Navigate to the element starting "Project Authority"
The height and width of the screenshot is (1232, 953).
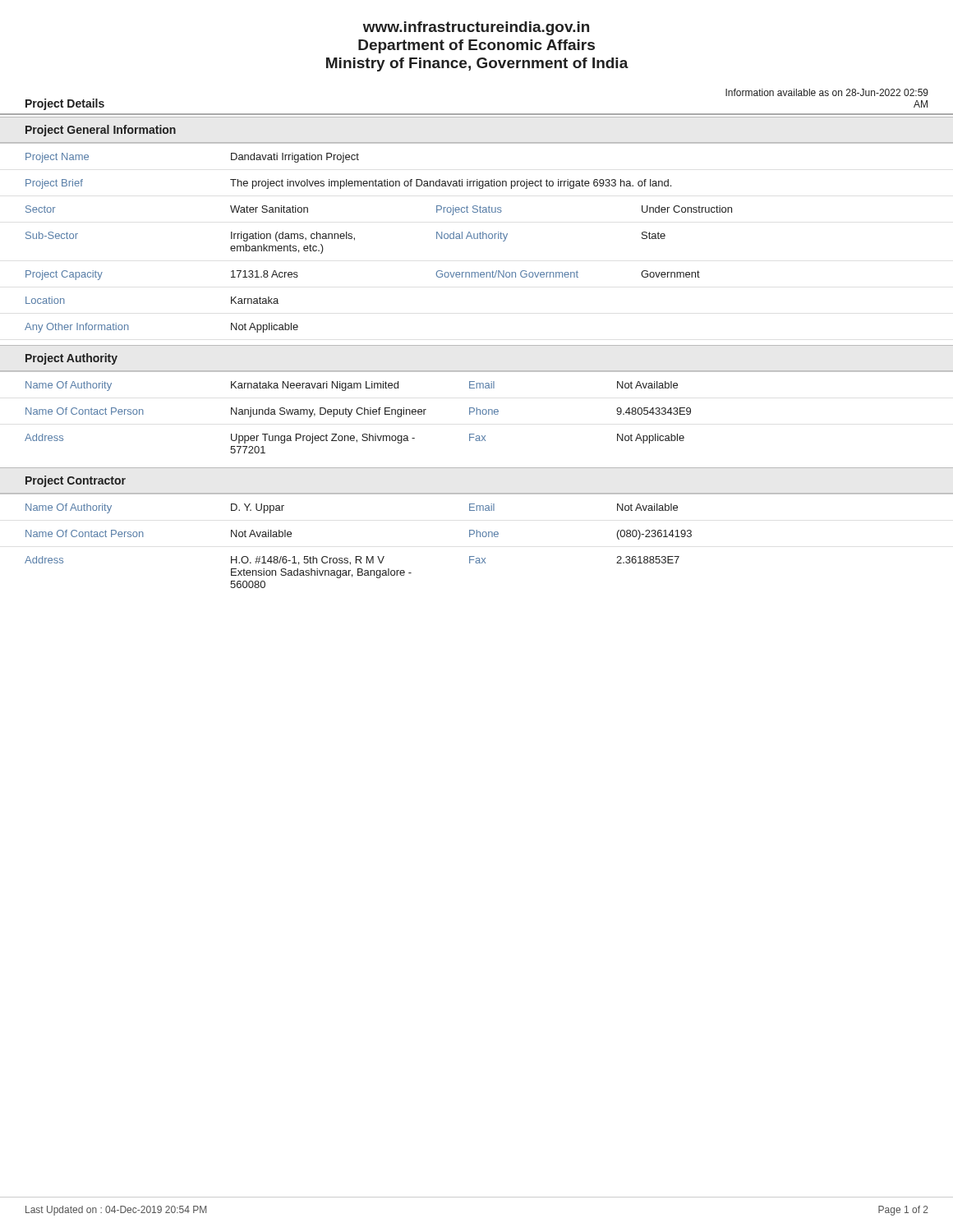click(x=71, y=358)
